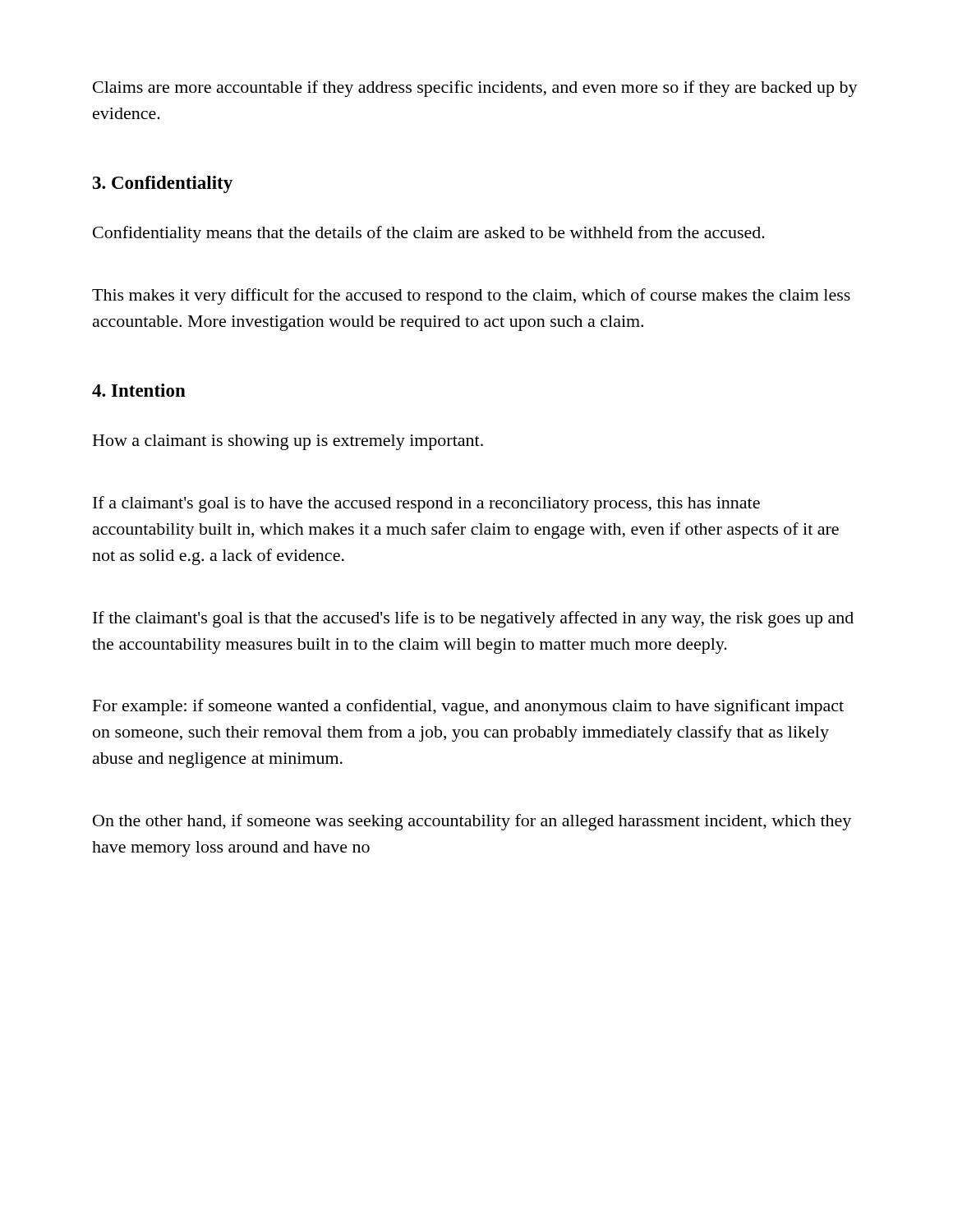Screen dimensions: 1232x953
Task: Select the text block that reads "If a claimant's goal"
Action: (x=476, y=529)
